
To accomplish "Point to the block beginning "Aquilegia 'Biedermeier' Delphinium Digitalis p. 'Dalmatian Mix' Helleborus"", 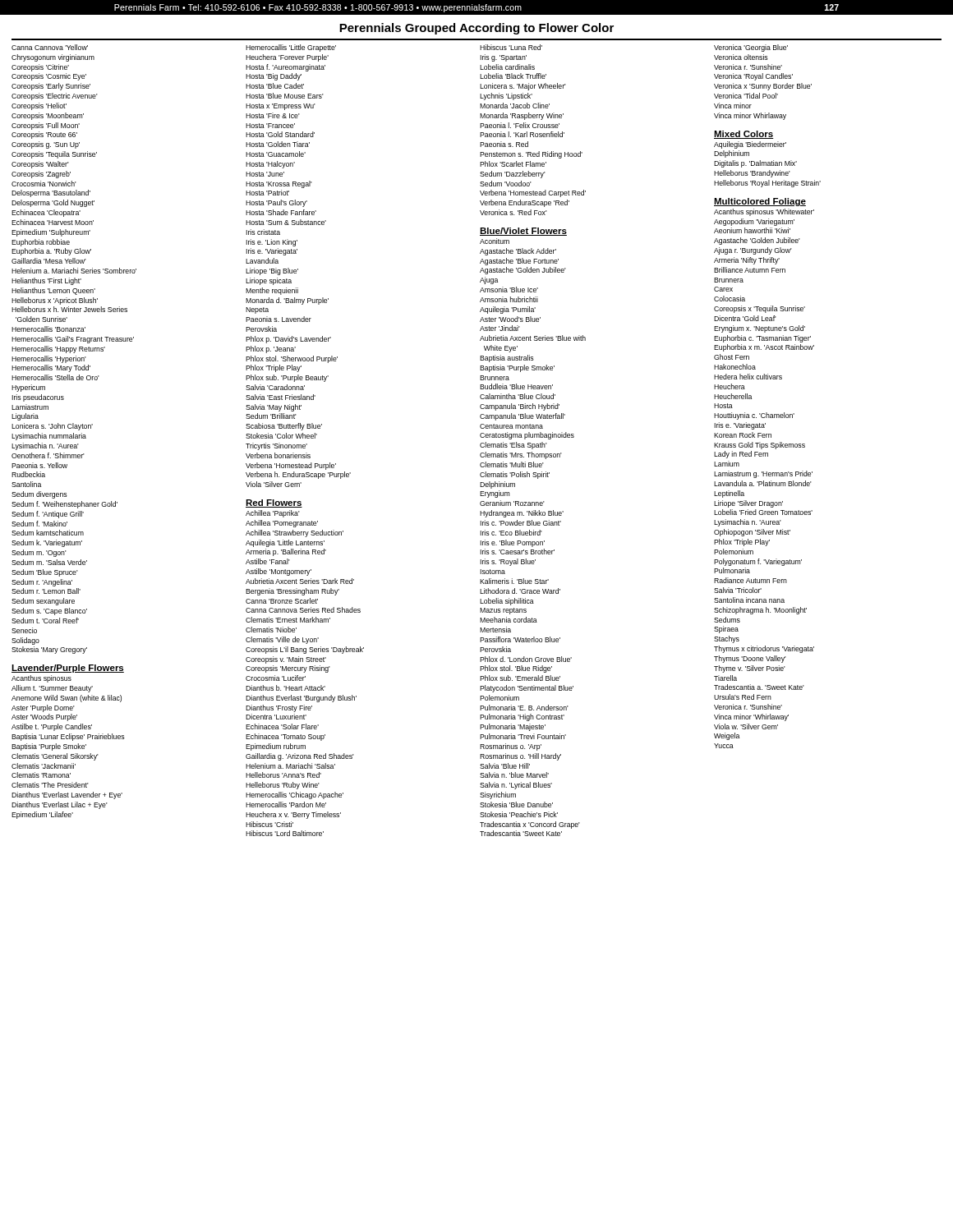I will tap(767, 164).
